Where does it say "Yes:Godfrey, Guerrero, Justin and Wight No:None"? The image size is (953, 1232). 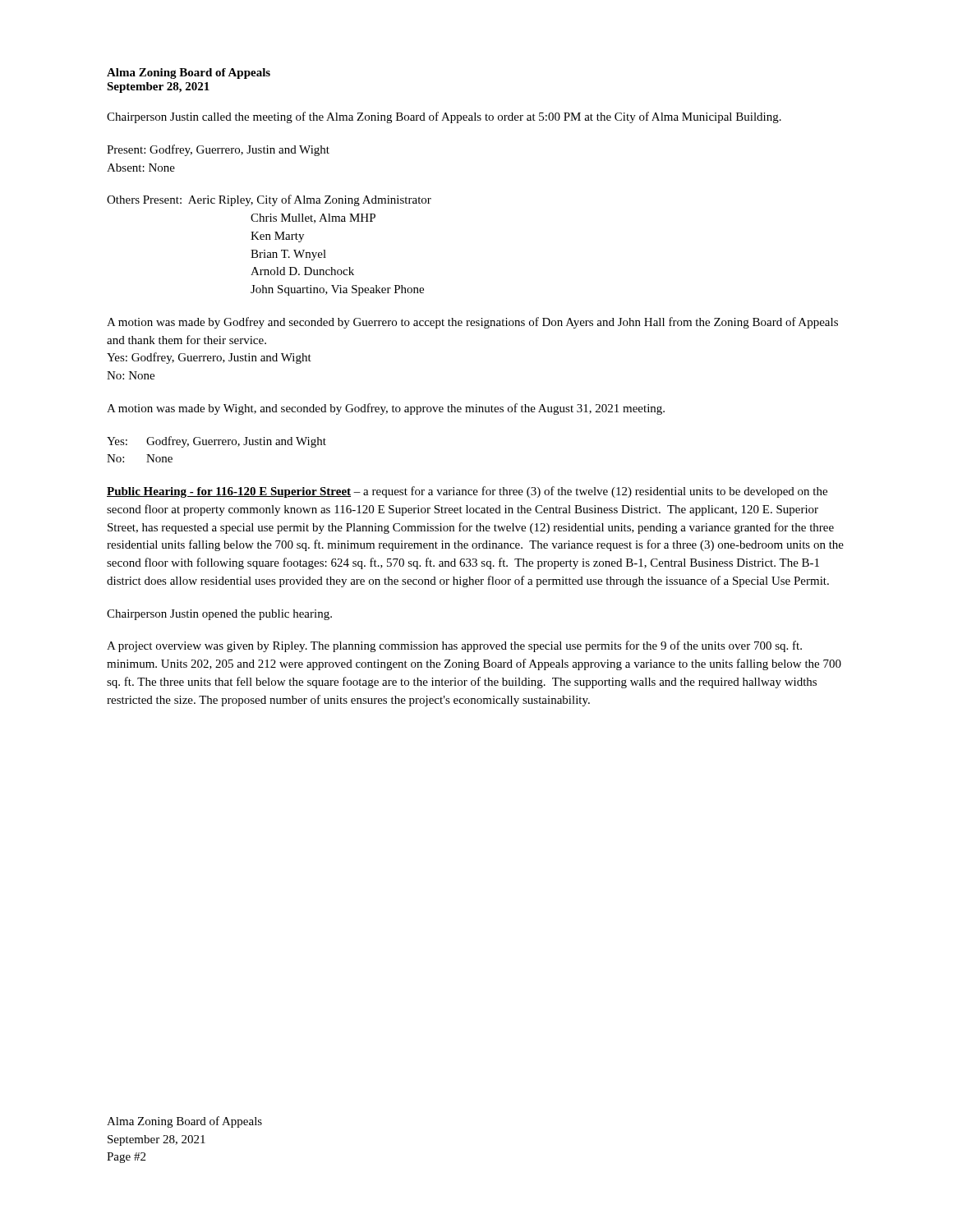(216, 442)
